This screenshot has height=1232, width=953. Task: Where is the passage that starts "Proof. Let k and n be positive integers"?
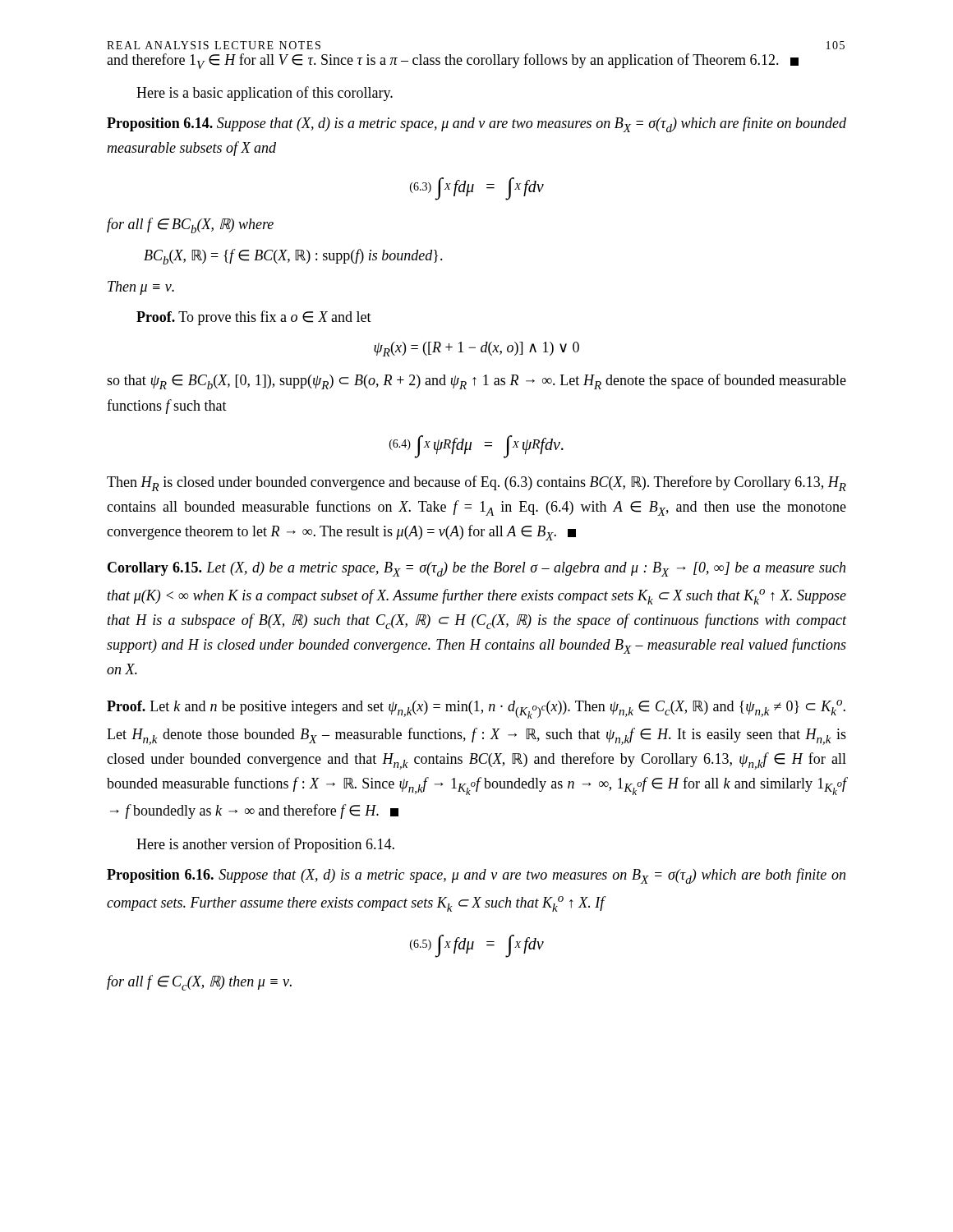(476, 757)
